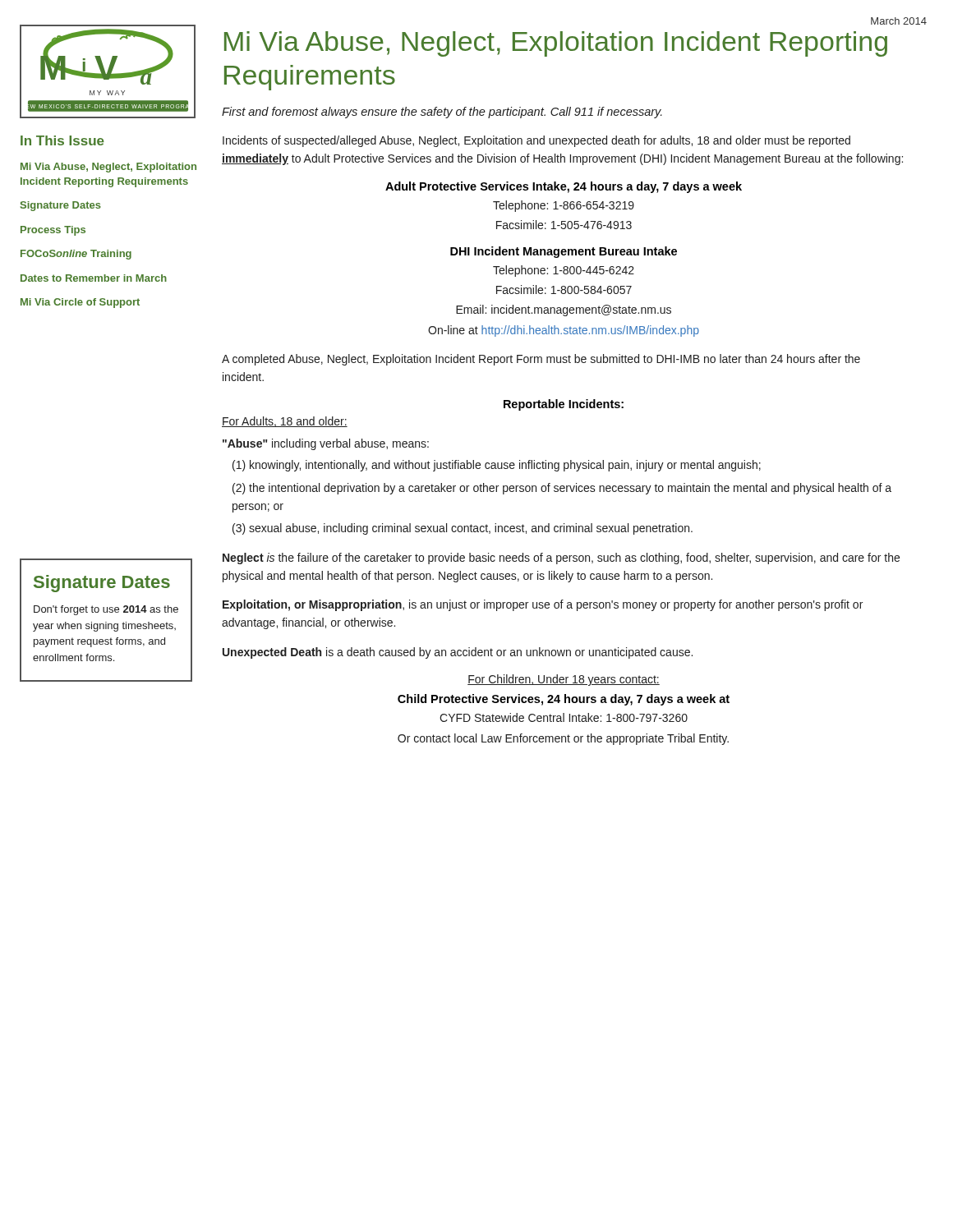Viewport: 953px width, 1232px height.
Task: Locate the block starting "Mi Via Circle"
Action: [80, 302]
